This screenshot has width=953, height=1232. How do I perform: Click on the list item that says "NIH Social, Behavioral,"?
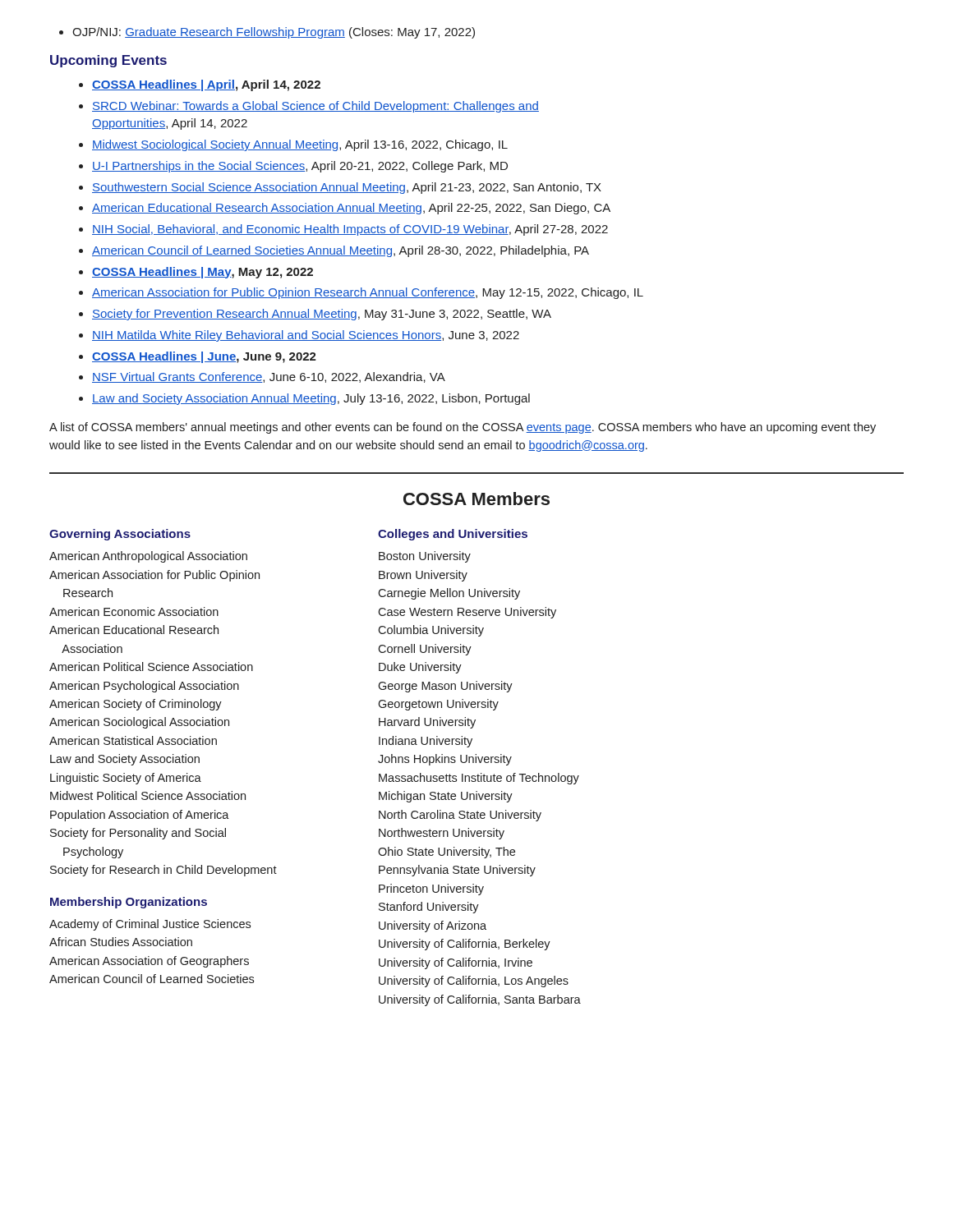pos(350,229)
